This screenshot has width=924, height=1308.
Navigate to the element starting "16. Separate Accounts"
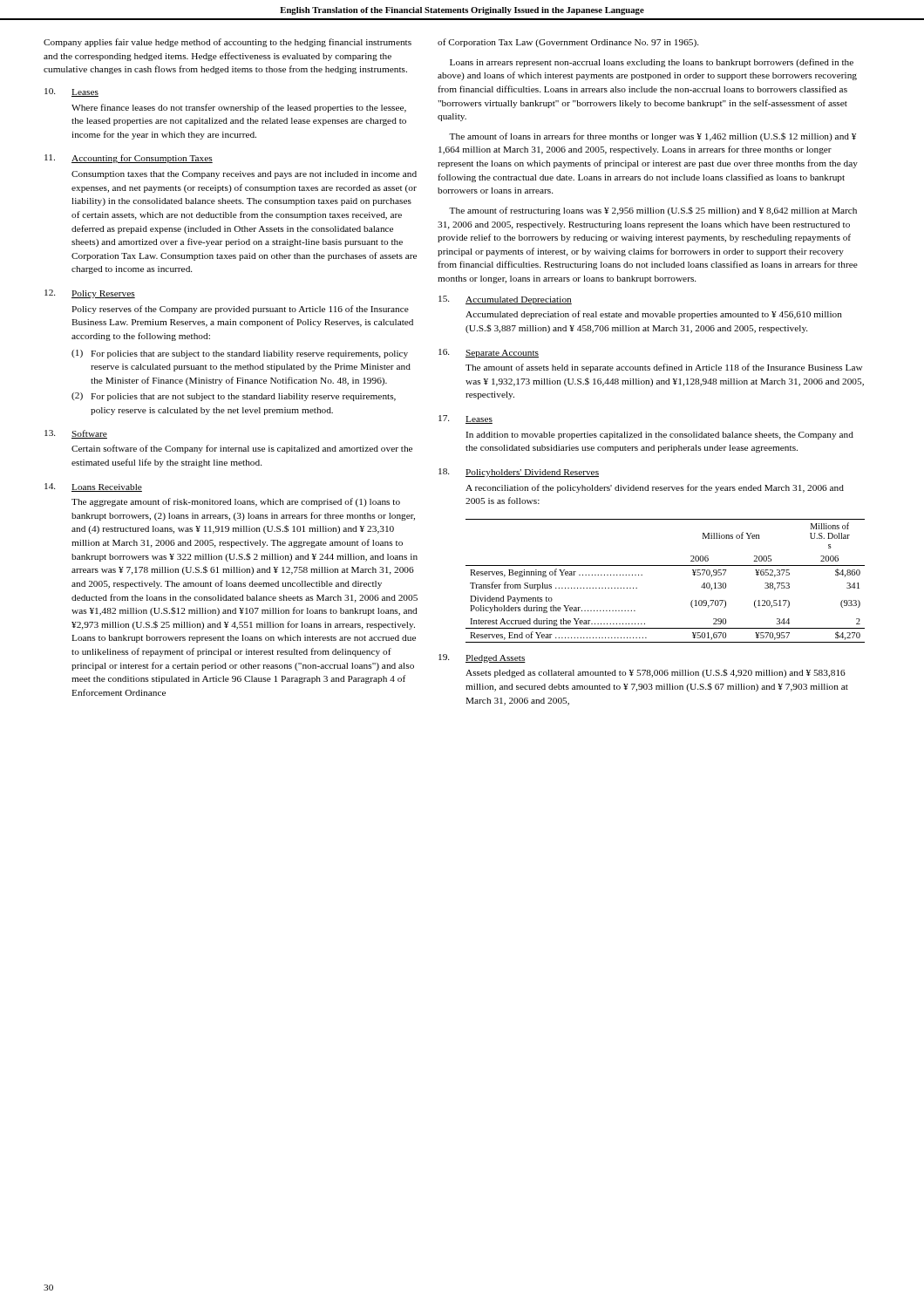[x=651, y=376]
